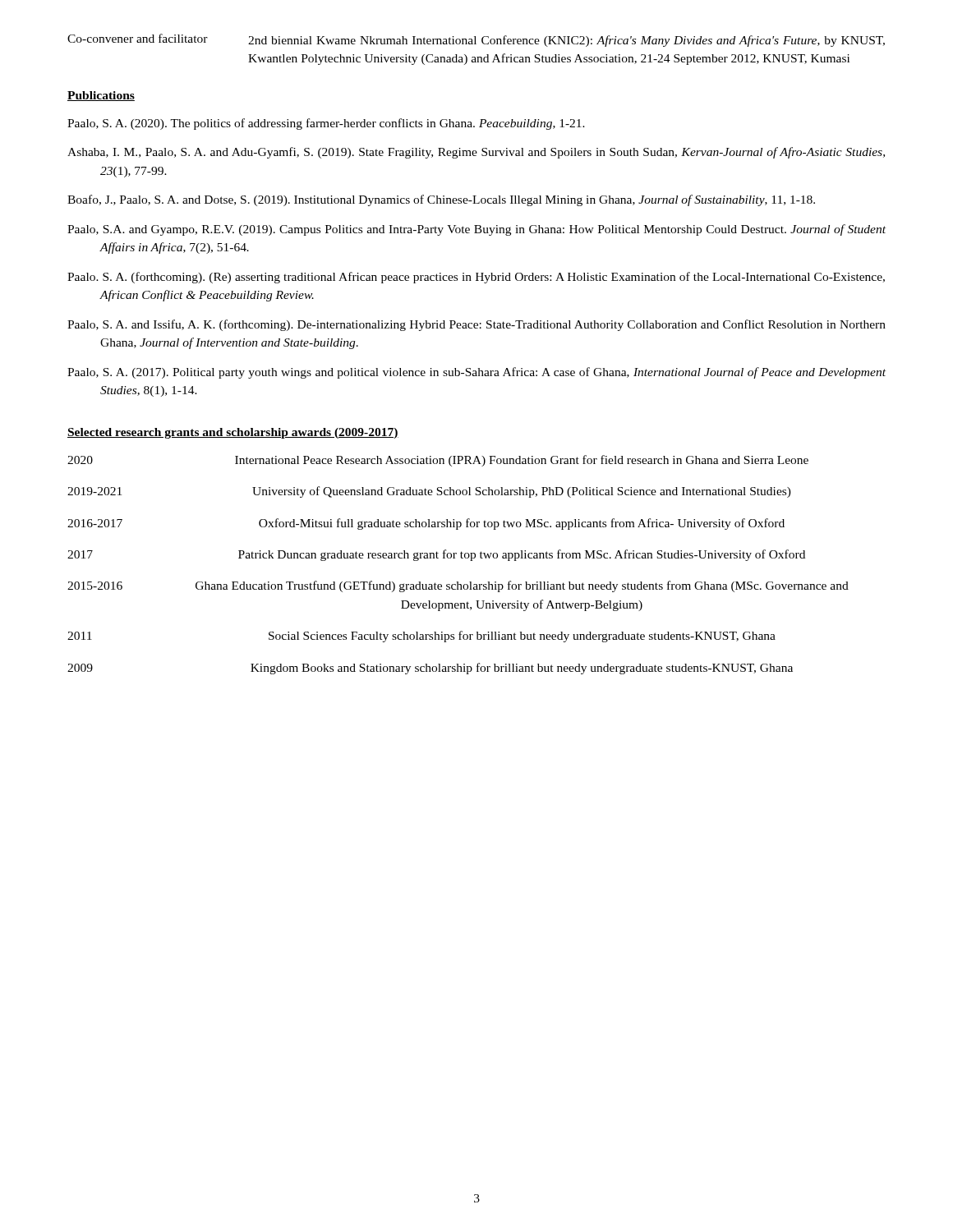Locate the text block that reads "Paalo, S. A. (2017). Political party youth"
This screenshot has height=1232, width=953.
click(476, 381)
